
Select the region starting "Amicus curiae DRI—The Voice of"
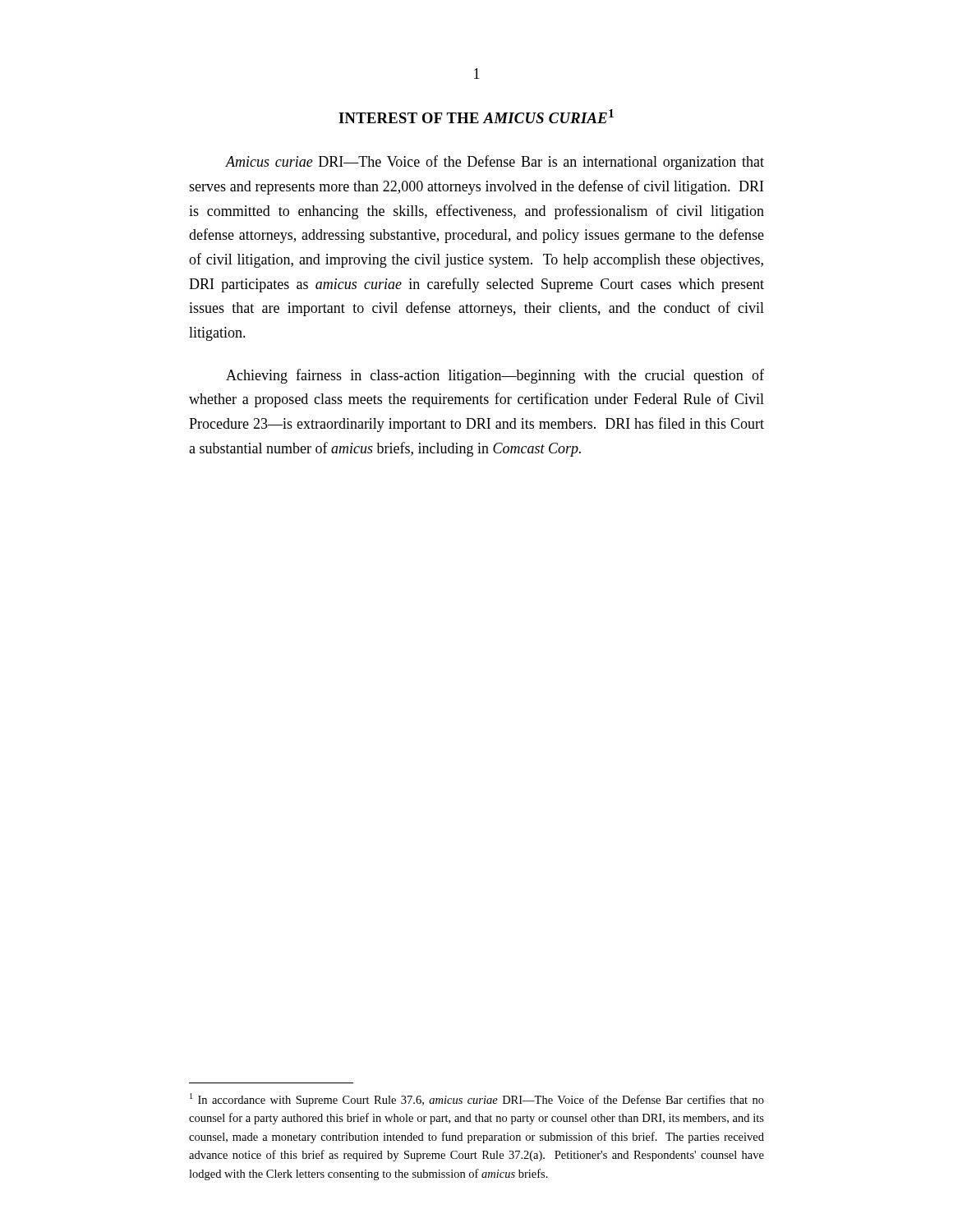click(476, 247)
